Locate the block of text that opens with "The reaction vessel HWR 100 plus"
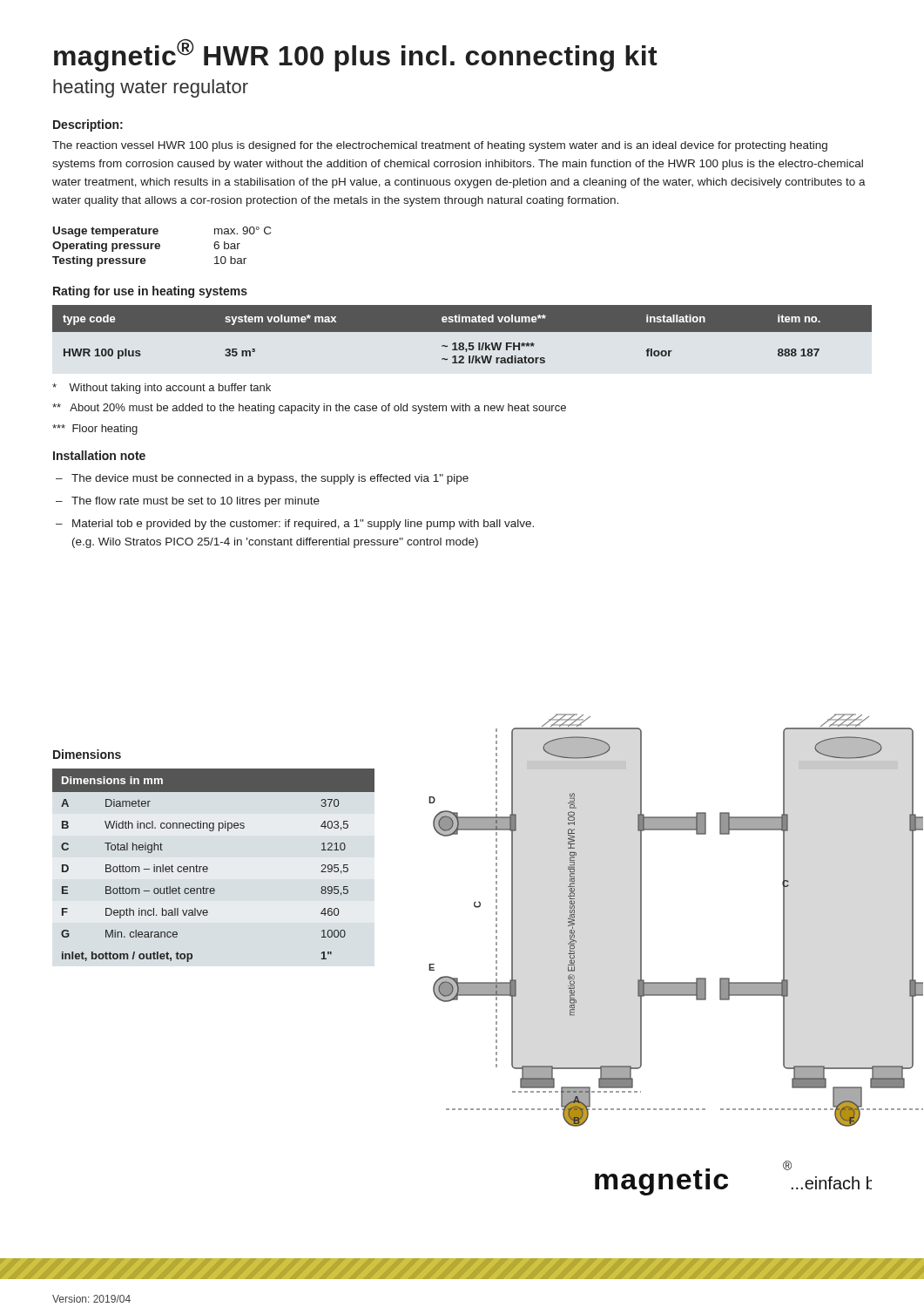This screenshot has height=1307, width=924. click(x=462, y=173)
